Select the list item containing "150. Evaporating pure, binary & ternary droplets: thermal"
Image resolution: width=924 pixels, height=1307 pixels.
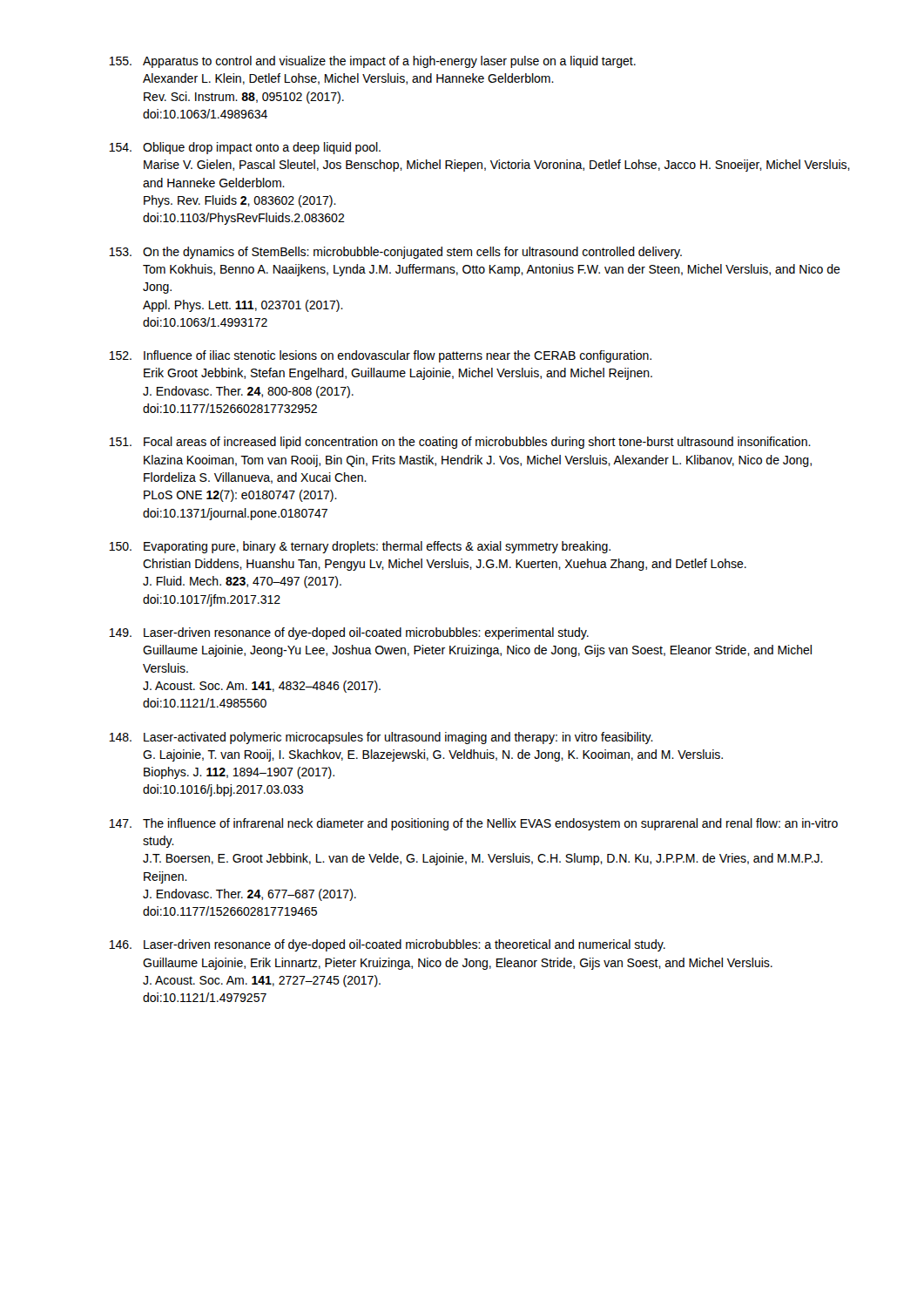(471, 573)
